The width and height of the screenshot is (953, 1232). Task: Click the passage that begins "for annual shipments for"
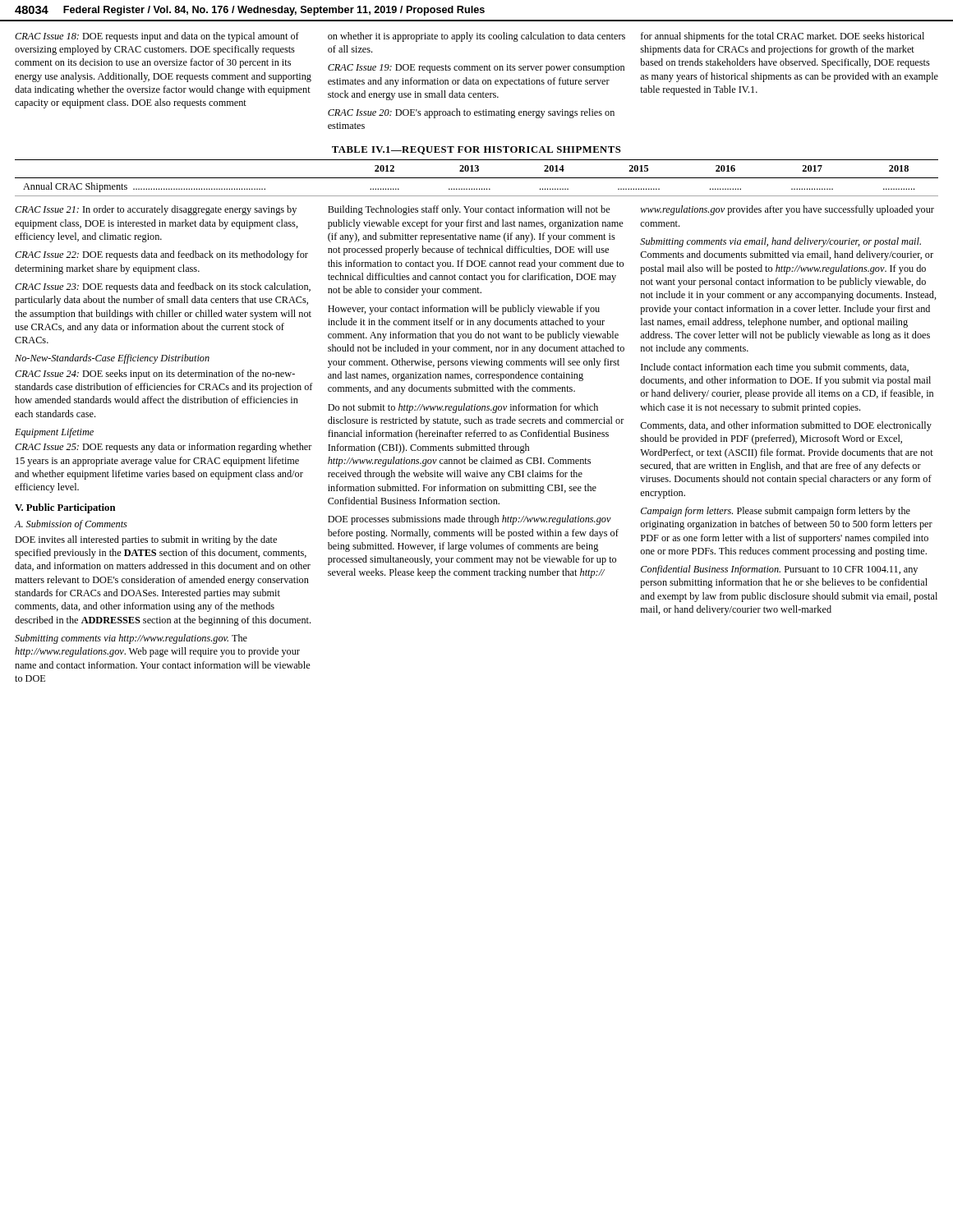[789, 63]
